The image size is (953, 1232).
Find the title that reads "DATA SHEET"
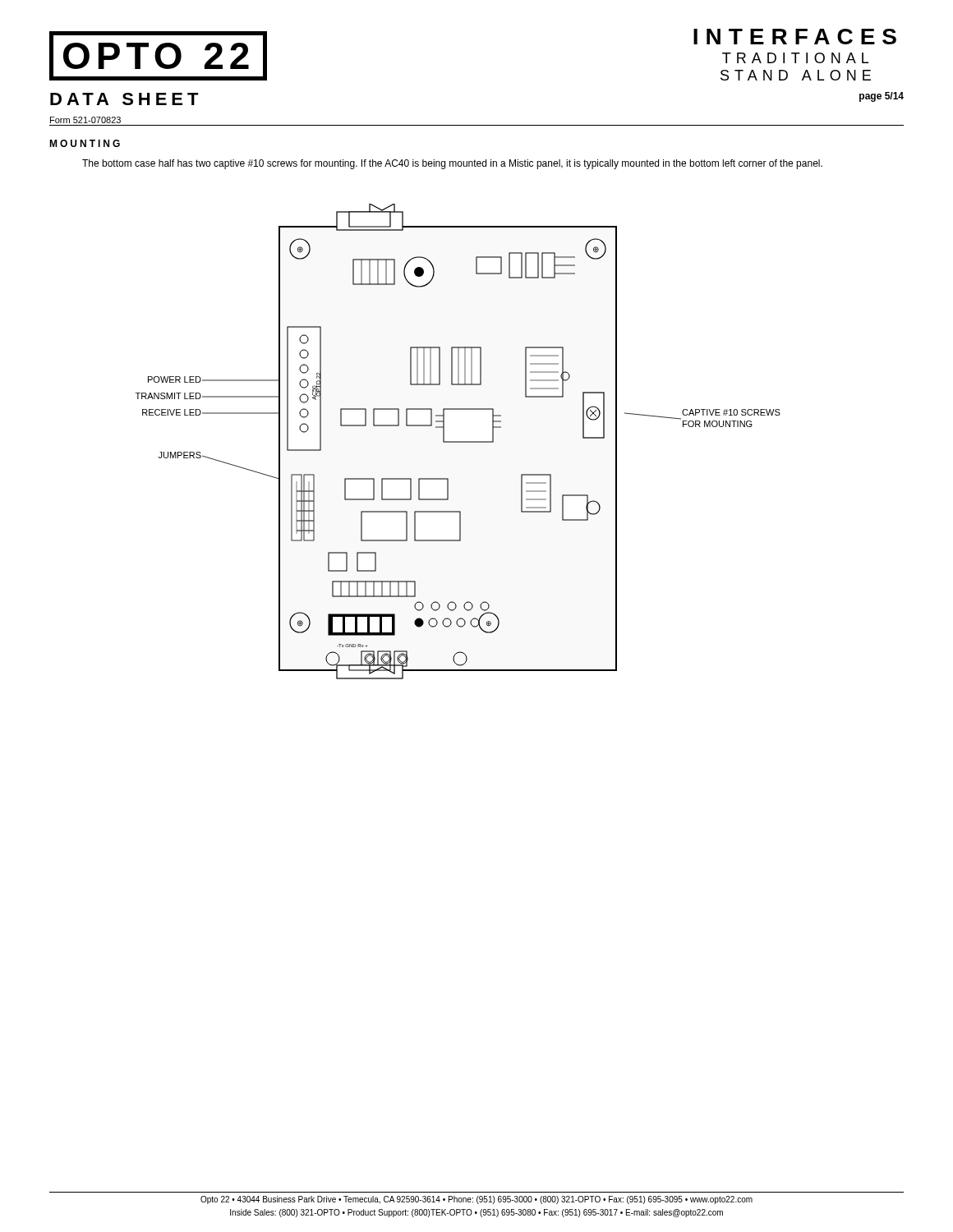coord(126,99)
